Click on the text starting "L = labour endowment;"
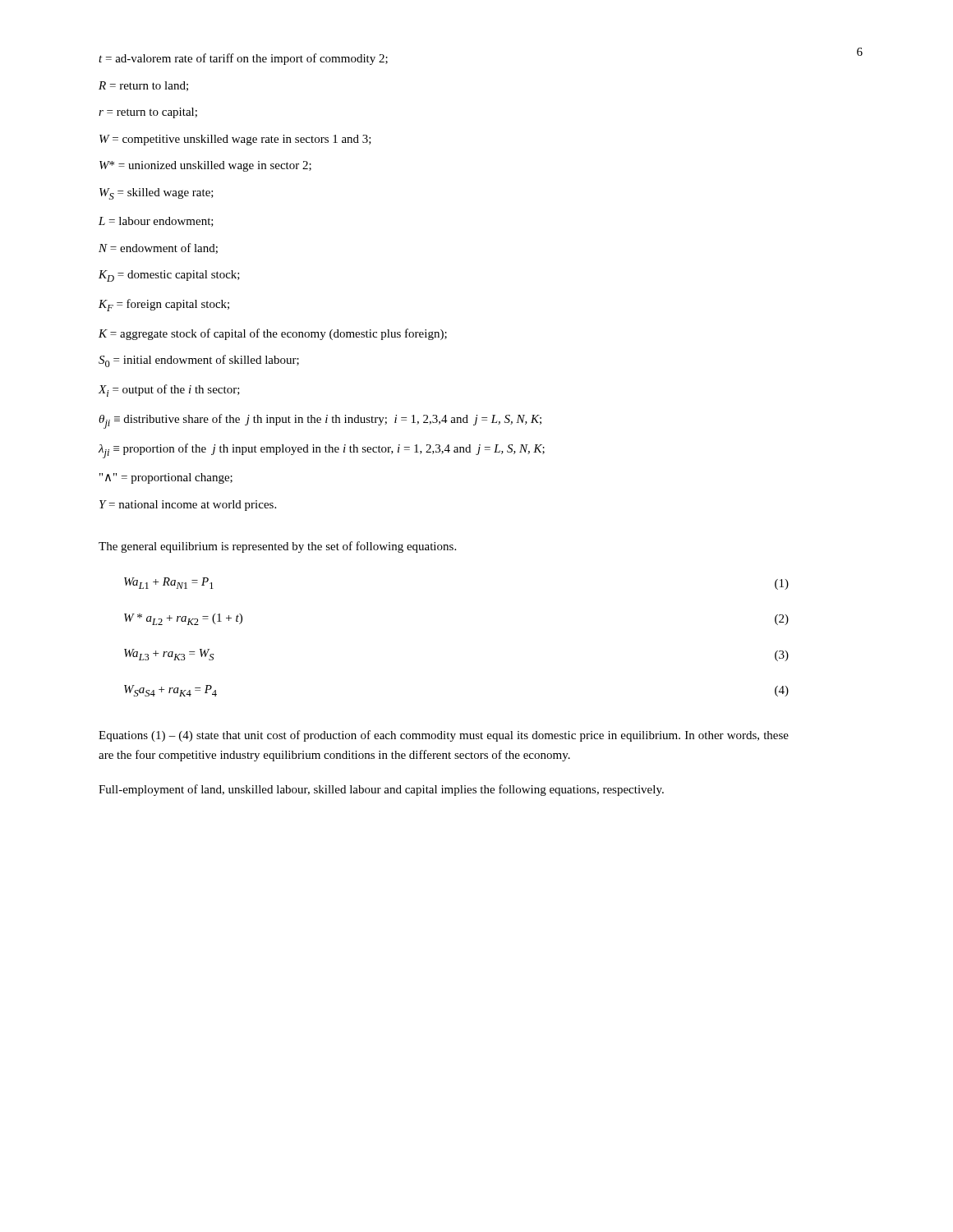 (x=156, y=221)
